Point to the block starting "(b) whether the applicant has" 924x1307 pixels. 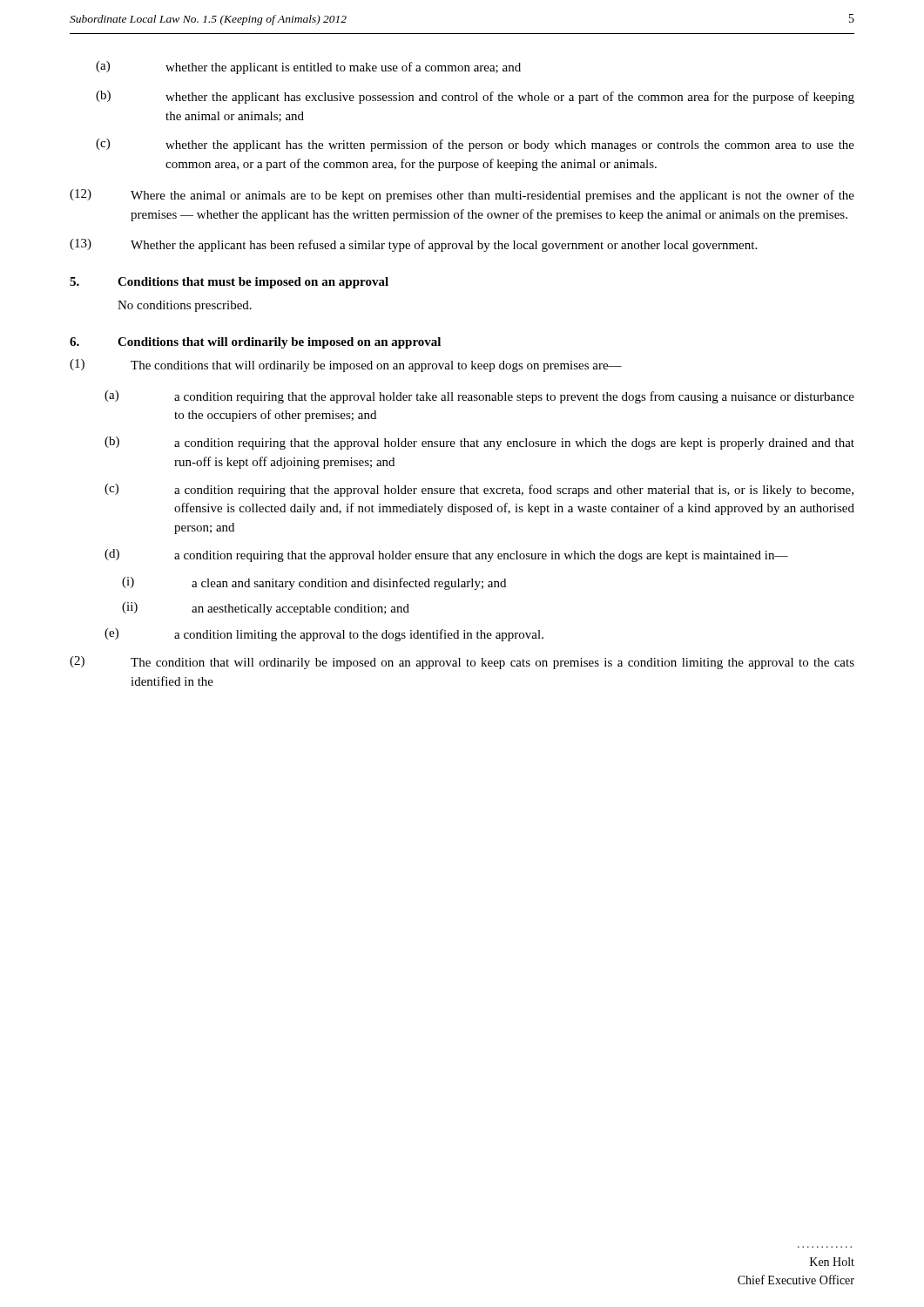[462, 107]
